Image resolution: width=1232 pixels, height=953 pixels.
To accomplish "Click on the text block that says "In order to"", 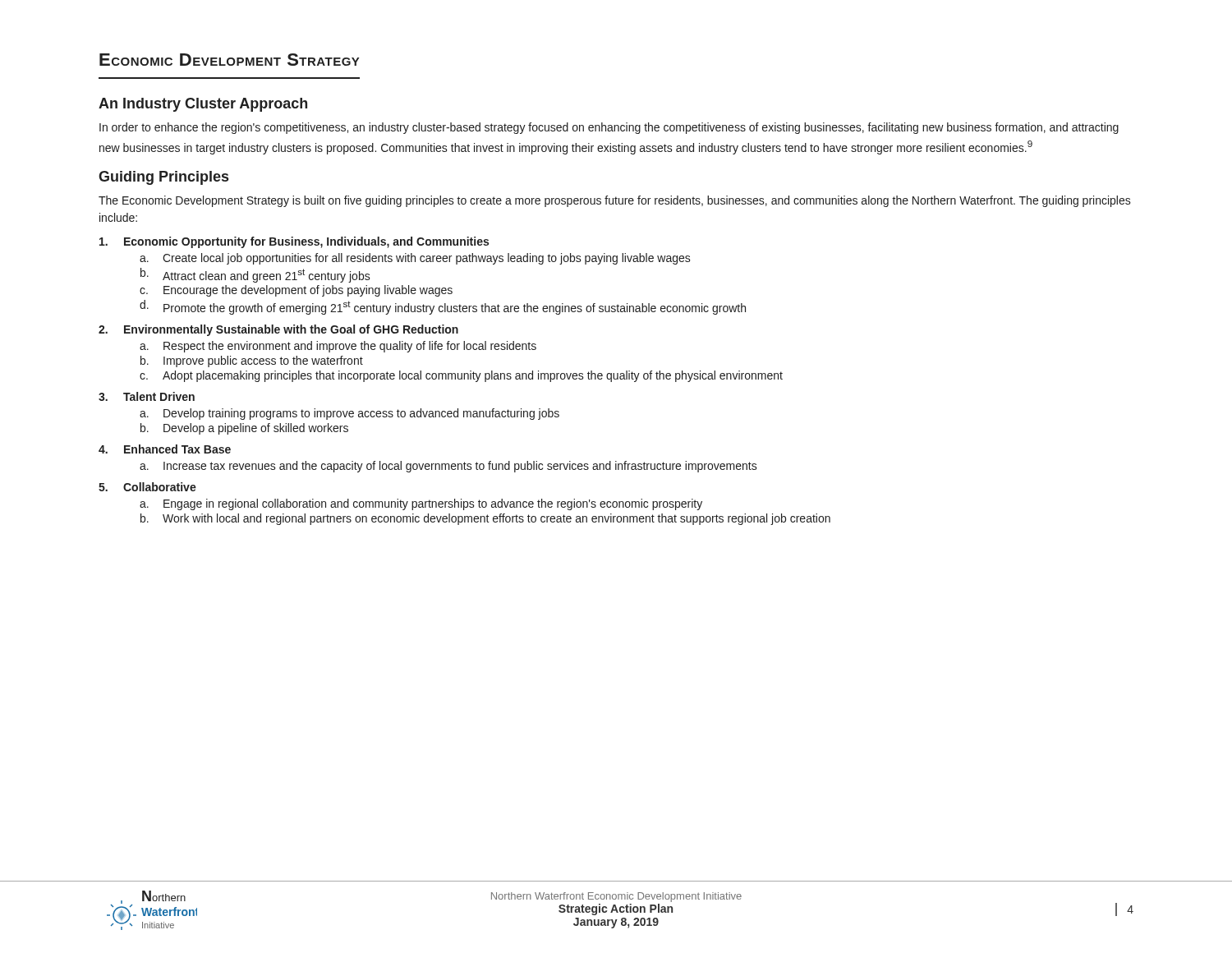I will click(609, 137).
